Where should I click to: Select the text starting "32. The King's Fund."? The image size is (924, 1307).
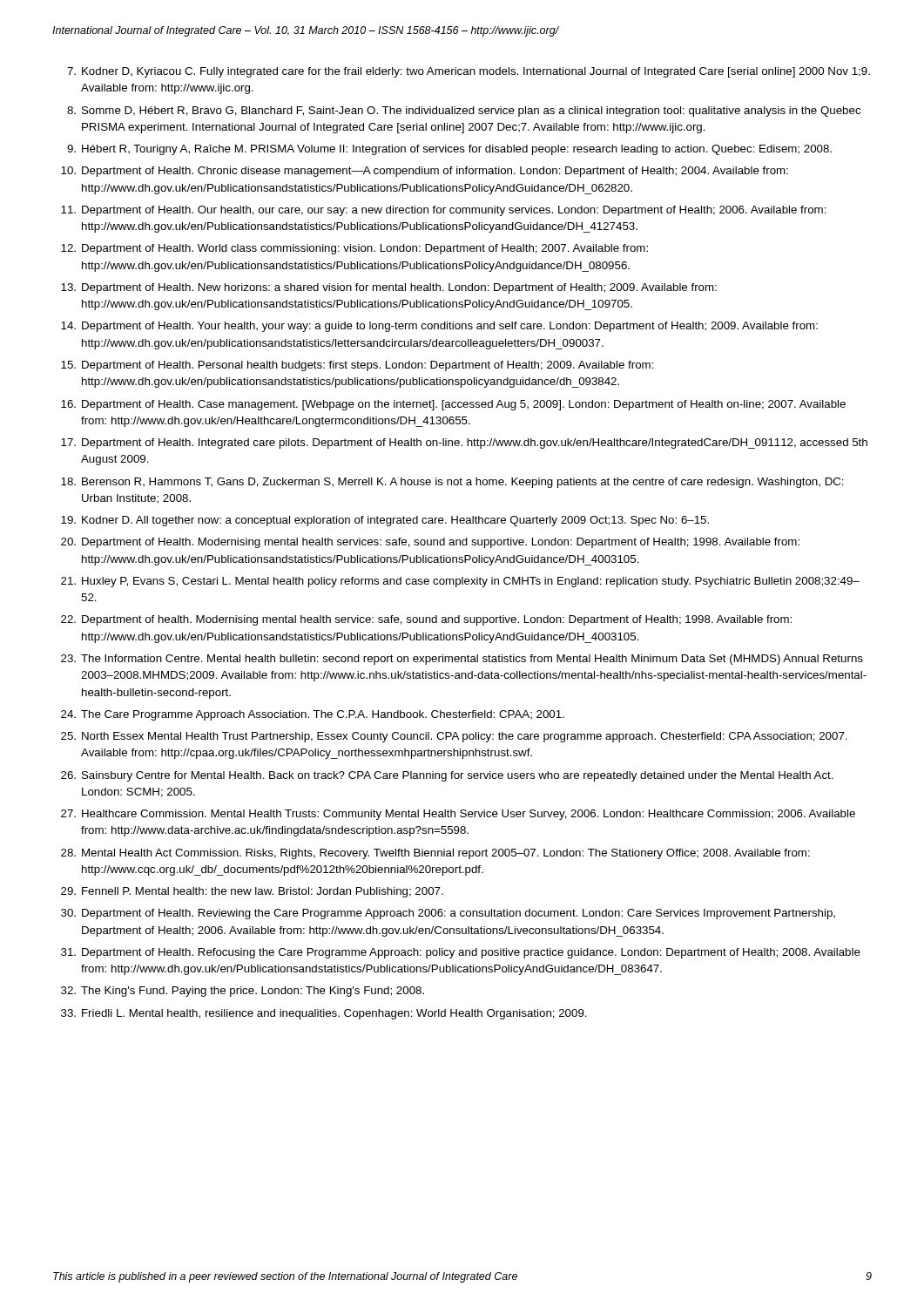(243, 992)
